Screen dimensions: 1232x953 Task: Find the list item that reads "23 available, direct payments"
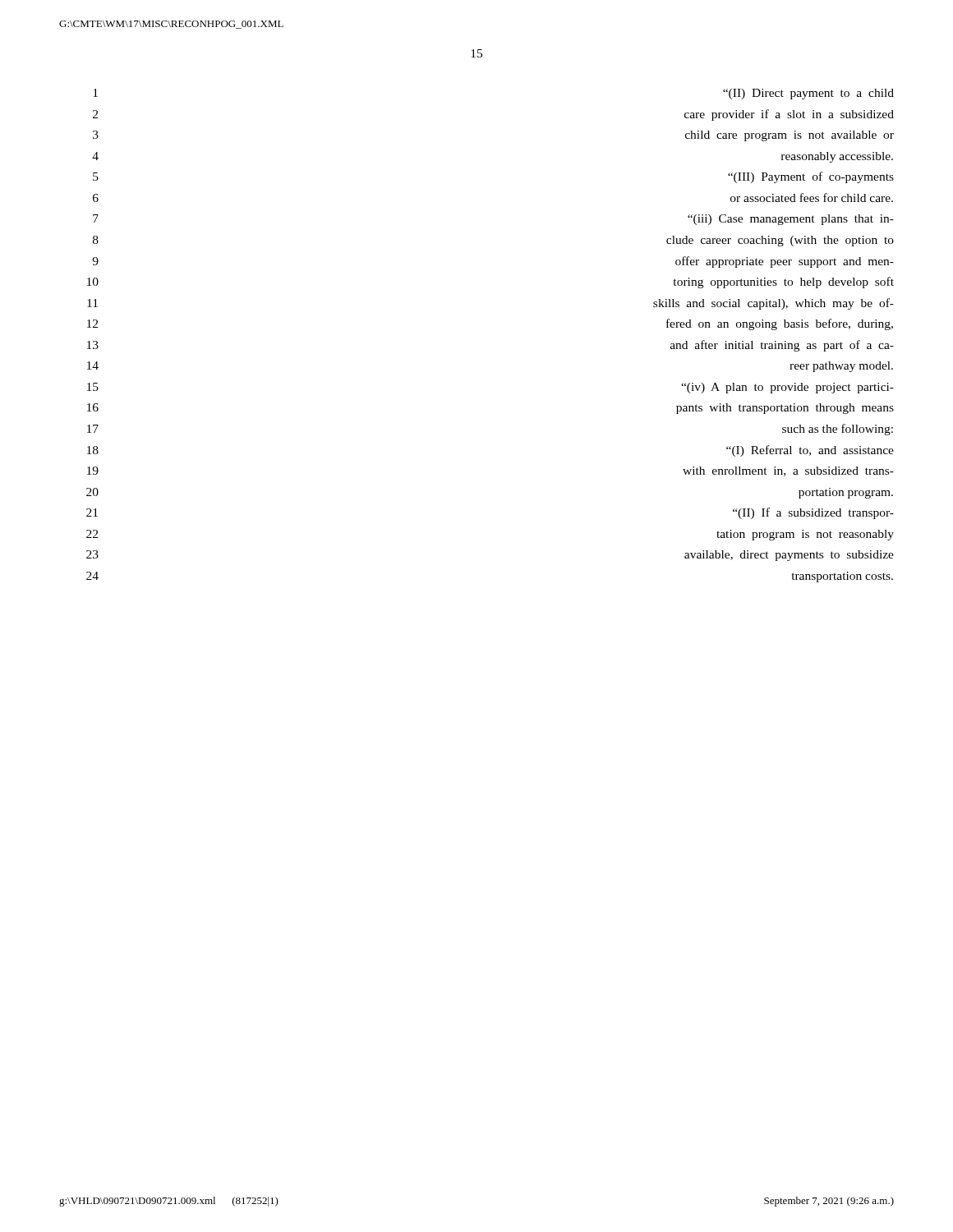pyautogui.click(x=89, y=556)
